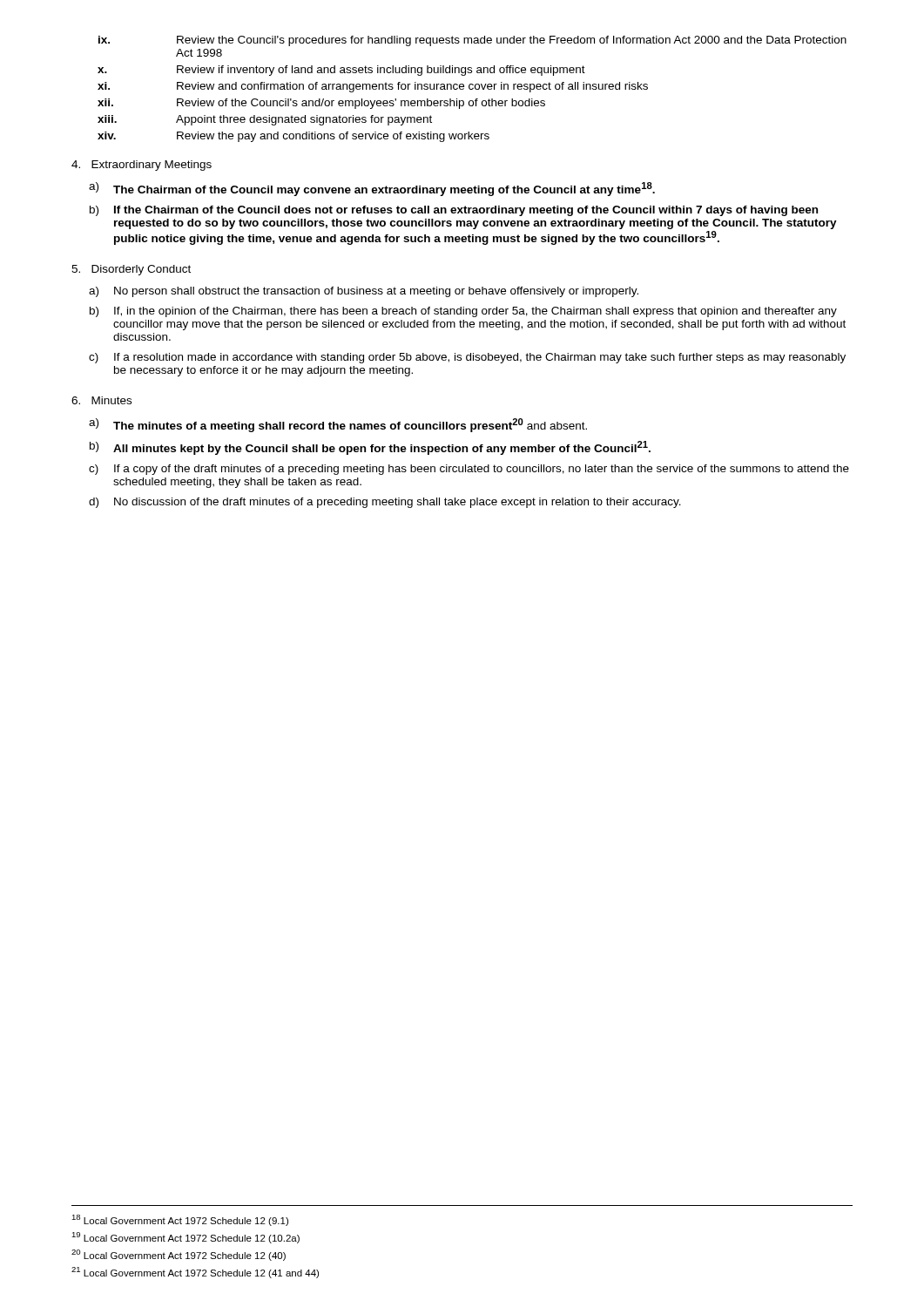924x1307 pixels.
Task: Click on the block starting "xiii. Appoint three designated signatories for payment"
Action: pos(252,119)
